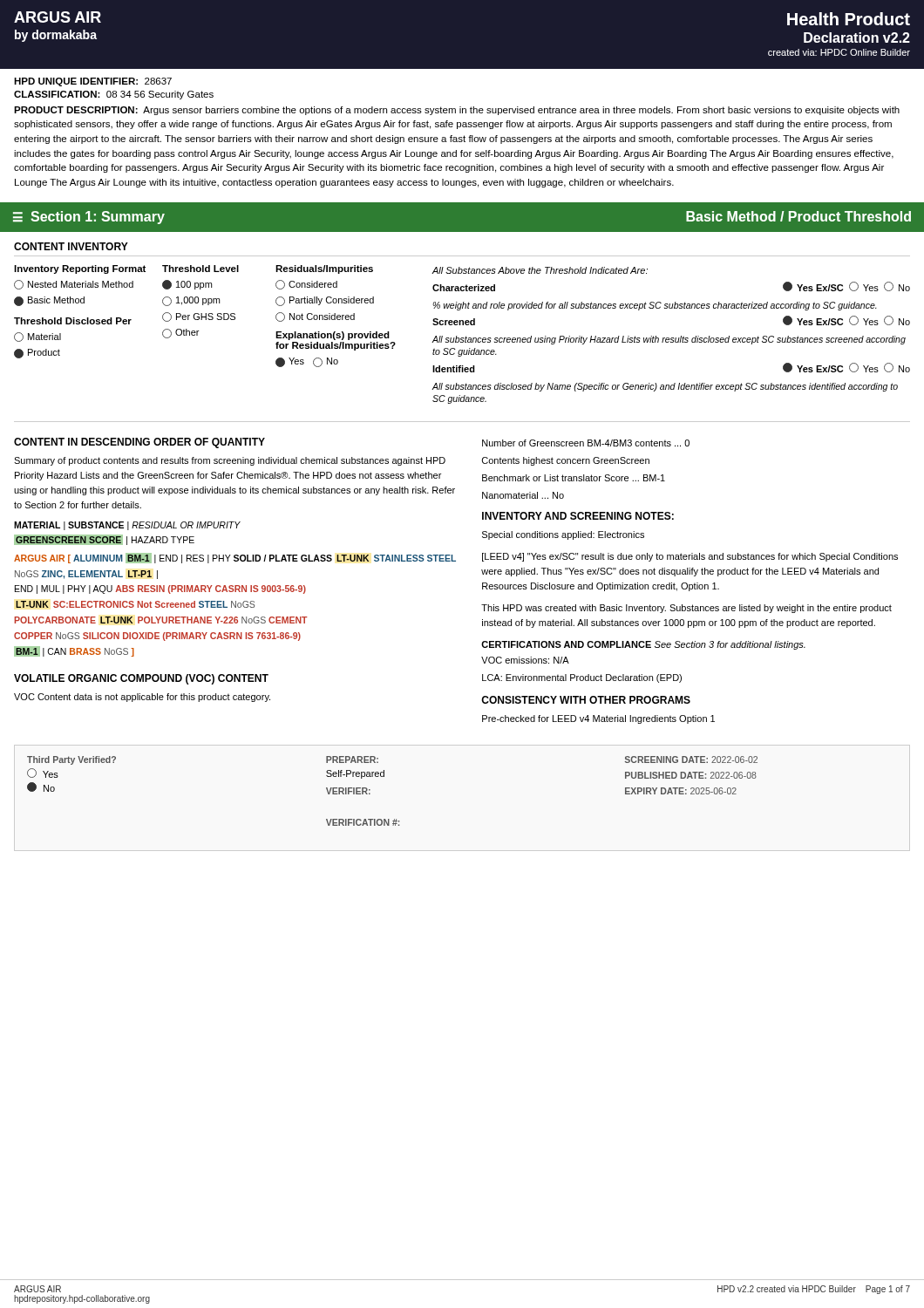Navigate to the passage starting "Pre-checked for LEED v4"

point(598,718)
